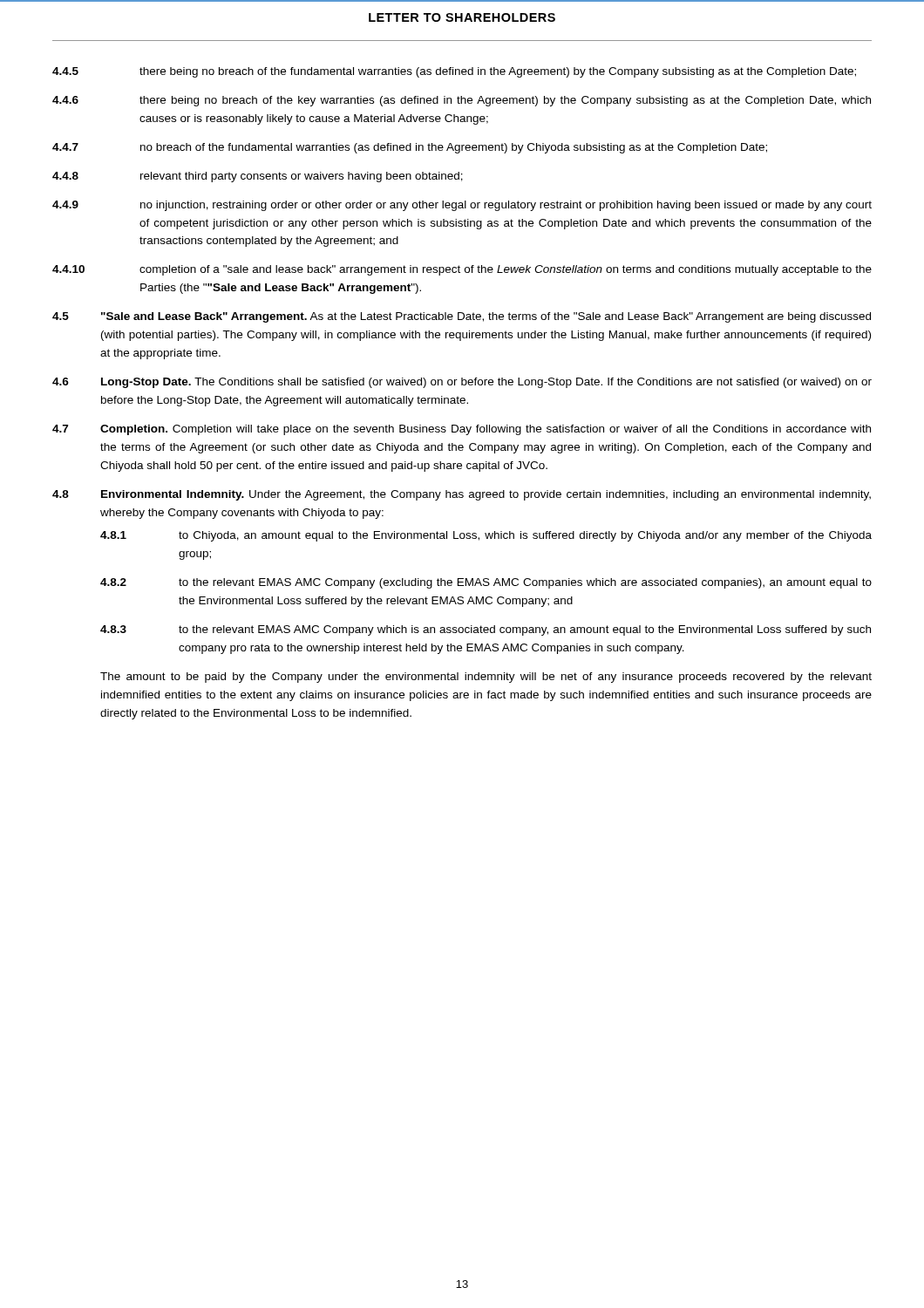The image size is (924, 1308).
Task: Locate the text starting "5 "Sale and Lease Back" Arrangement. As"
Action: pos(462,335)
